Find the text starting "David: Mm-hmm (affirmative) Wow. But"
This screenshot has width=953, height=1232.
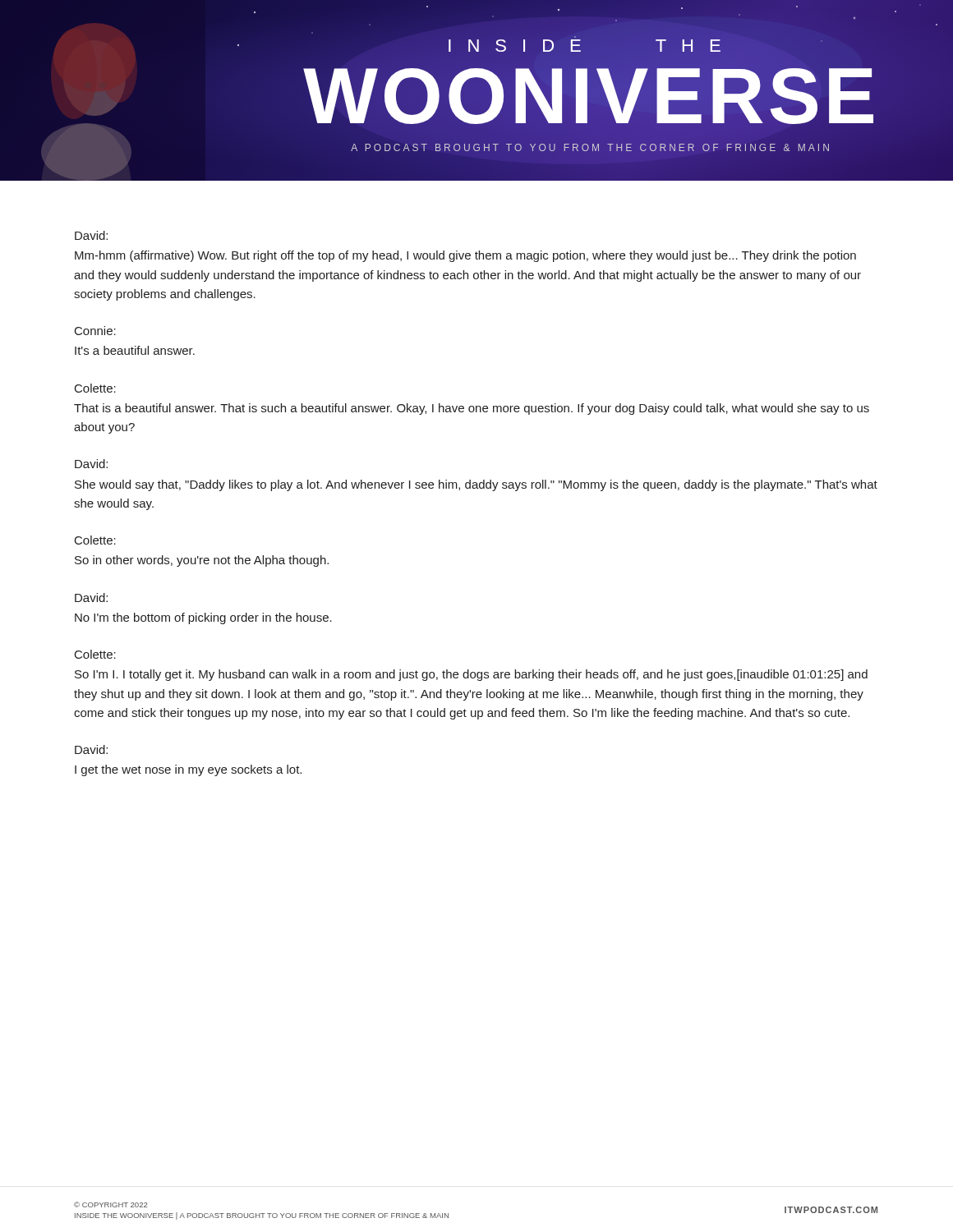coord(476,264)
